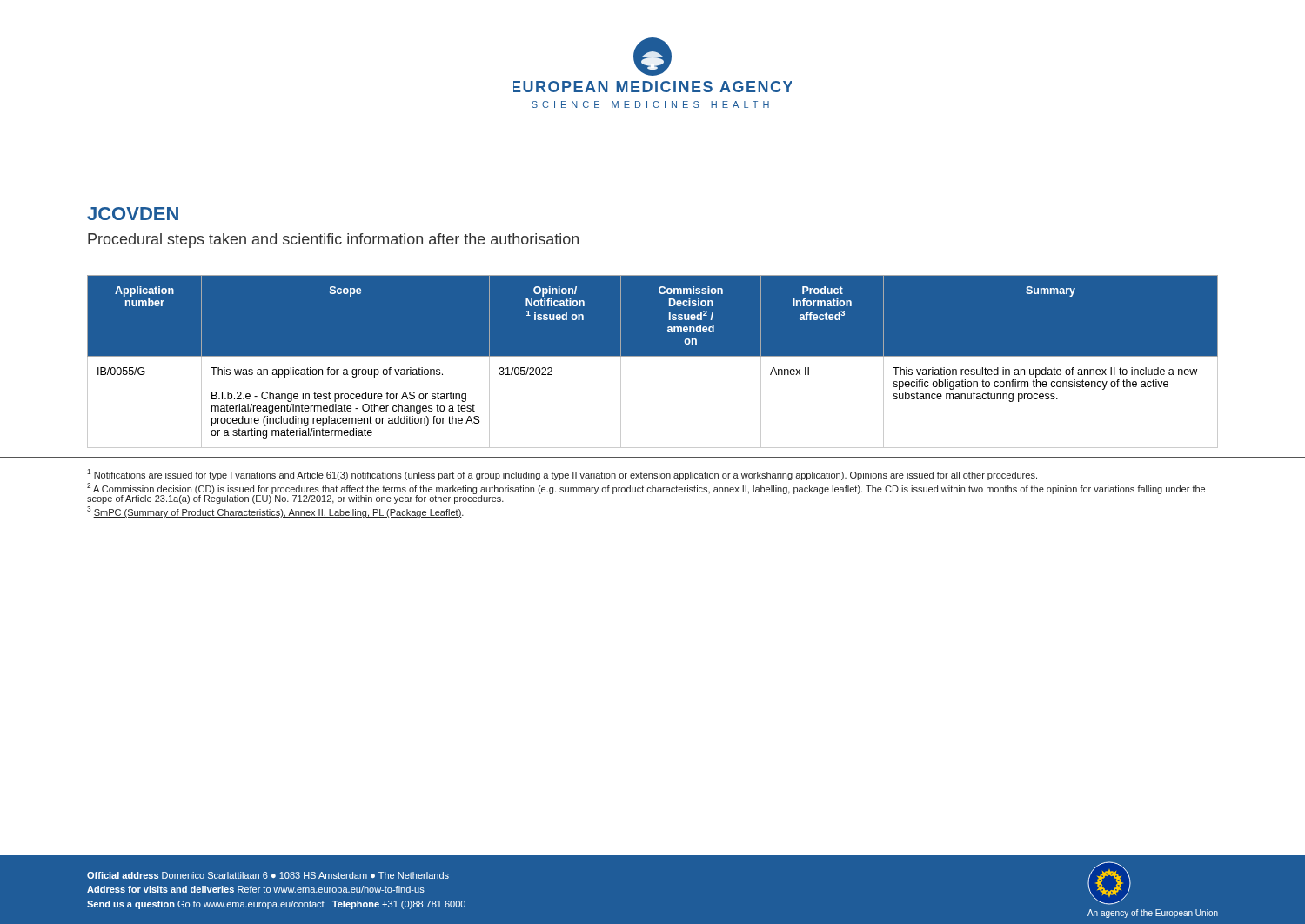Navigate to the text starting "3 SmPC (Summary of Product Characteristics), Annex"
This screenshot has width=1305, height=924.
(275, 512)
